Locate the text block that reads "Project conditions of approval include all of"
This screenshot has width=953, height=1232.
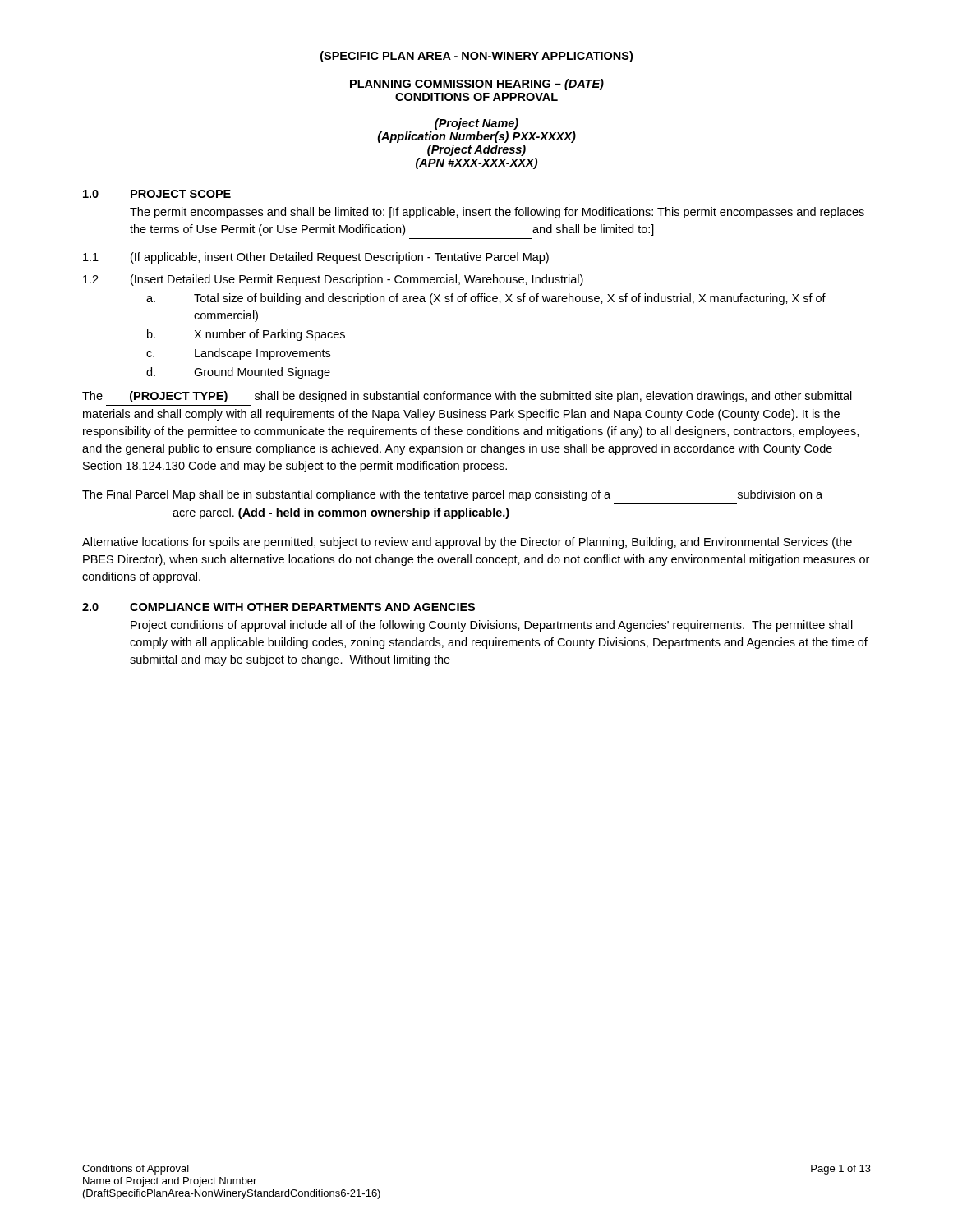click(x=499, y=643)
